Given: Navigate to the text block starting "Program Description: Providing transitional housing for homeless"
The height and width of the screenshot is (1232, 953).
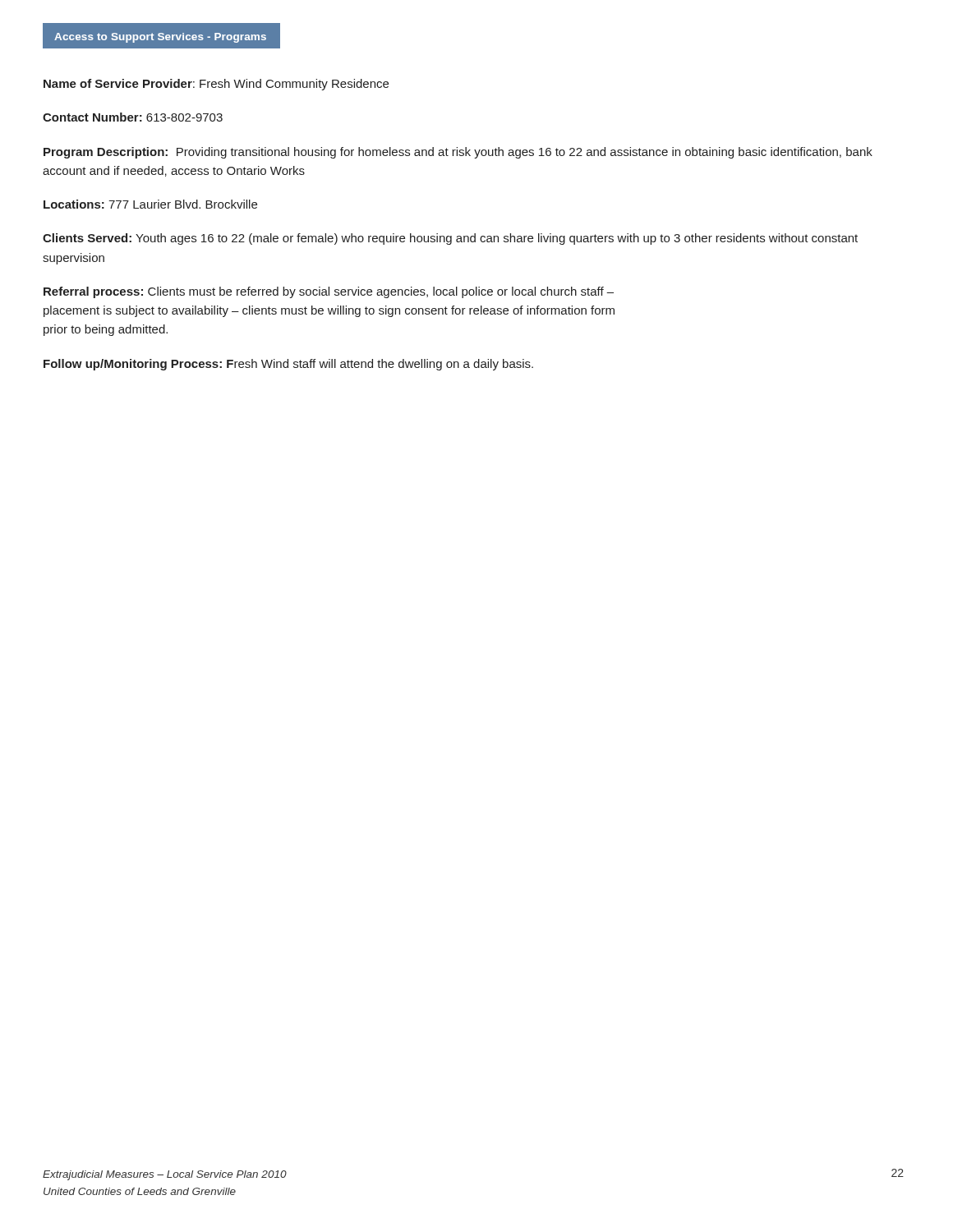Looking at the screenshot, I should click(x=457, y=161).
